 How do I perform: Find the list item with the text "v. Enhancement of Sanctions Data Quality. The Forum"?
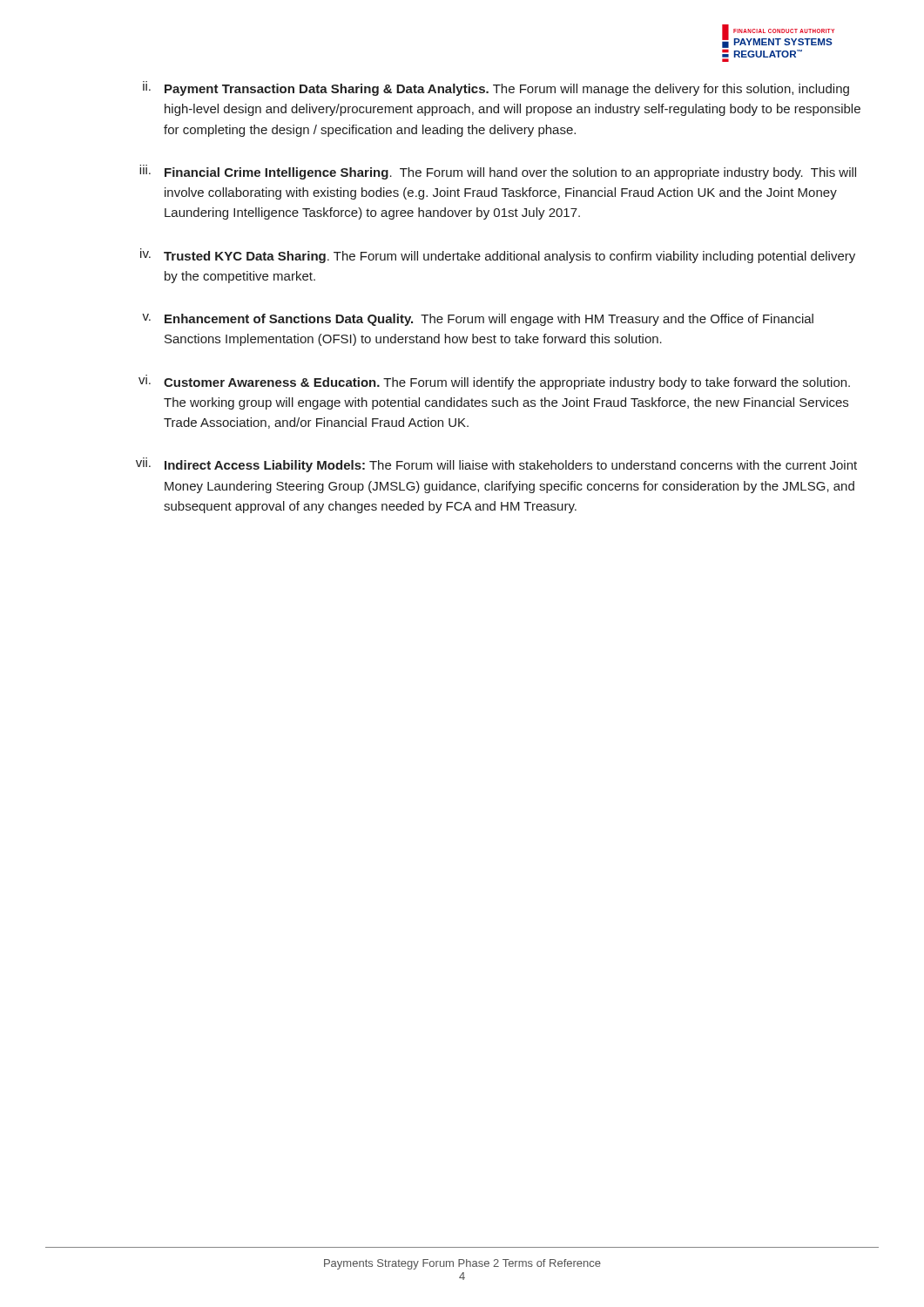(483, 329)
